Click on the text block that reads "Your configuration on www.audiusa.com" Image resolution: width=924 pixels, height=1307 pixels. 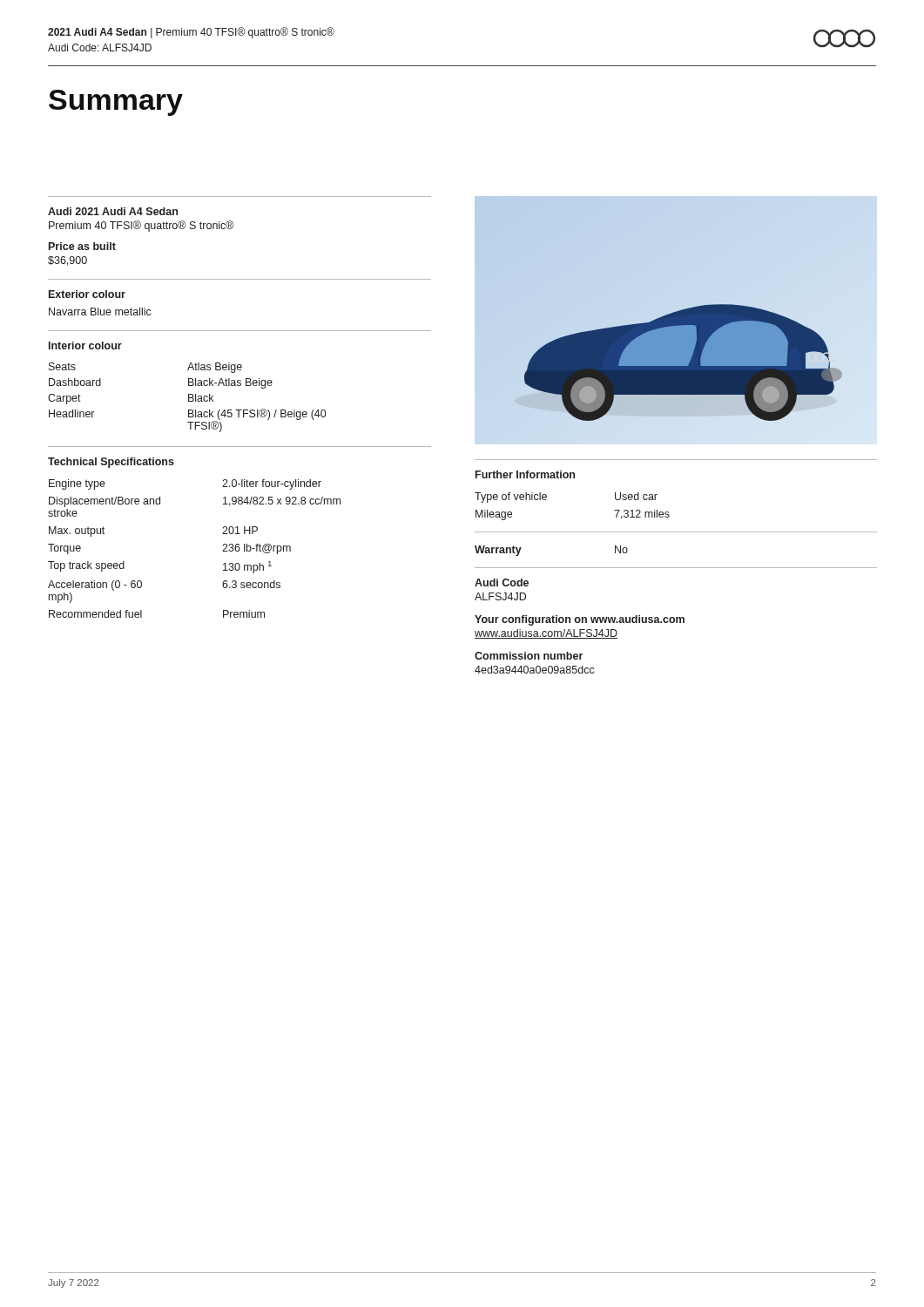point(676,626)
